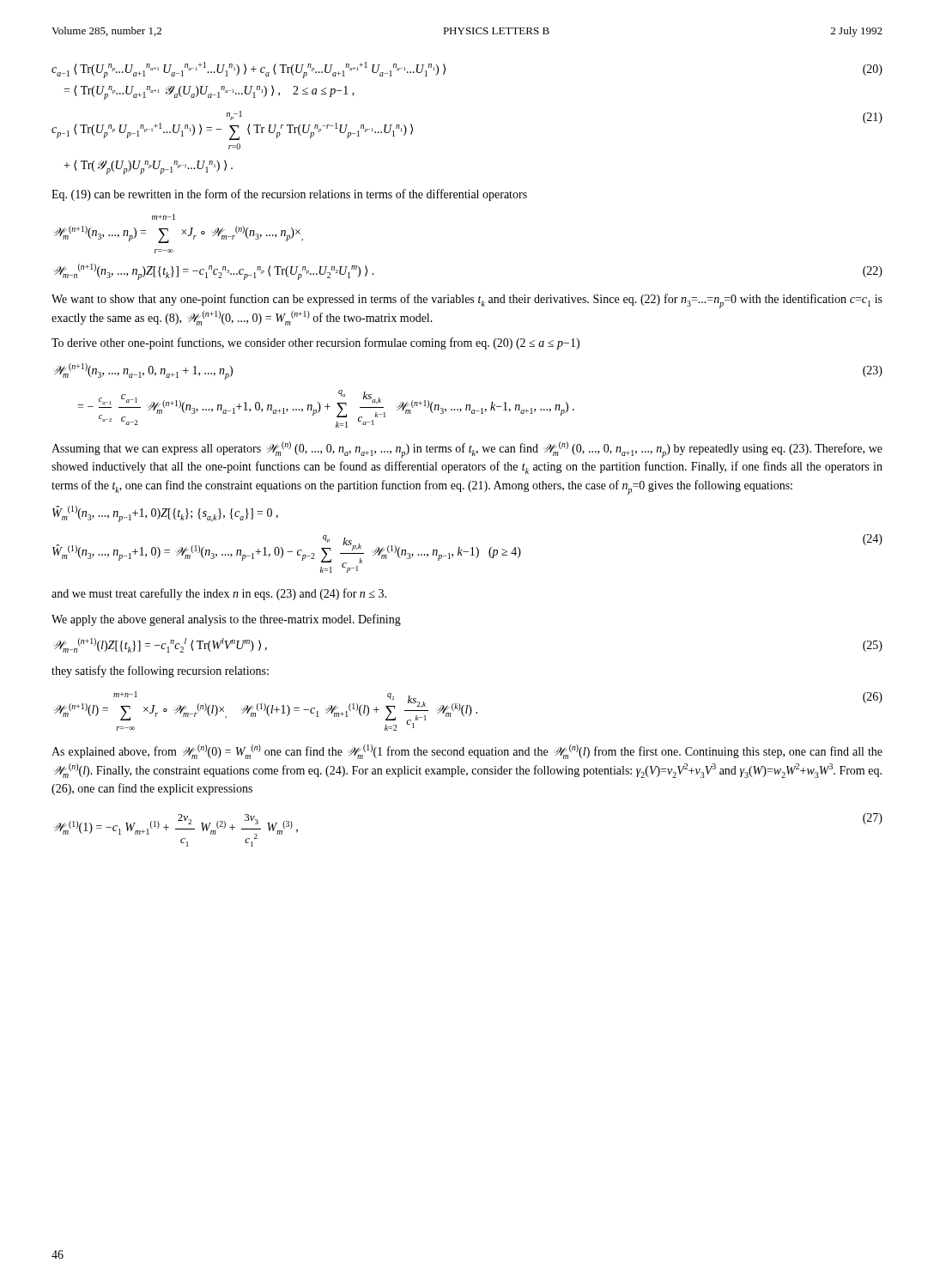Locate the text block that reads "To derive other one-point functions, we"
The image size is (934, 1288).
point(316,343)
